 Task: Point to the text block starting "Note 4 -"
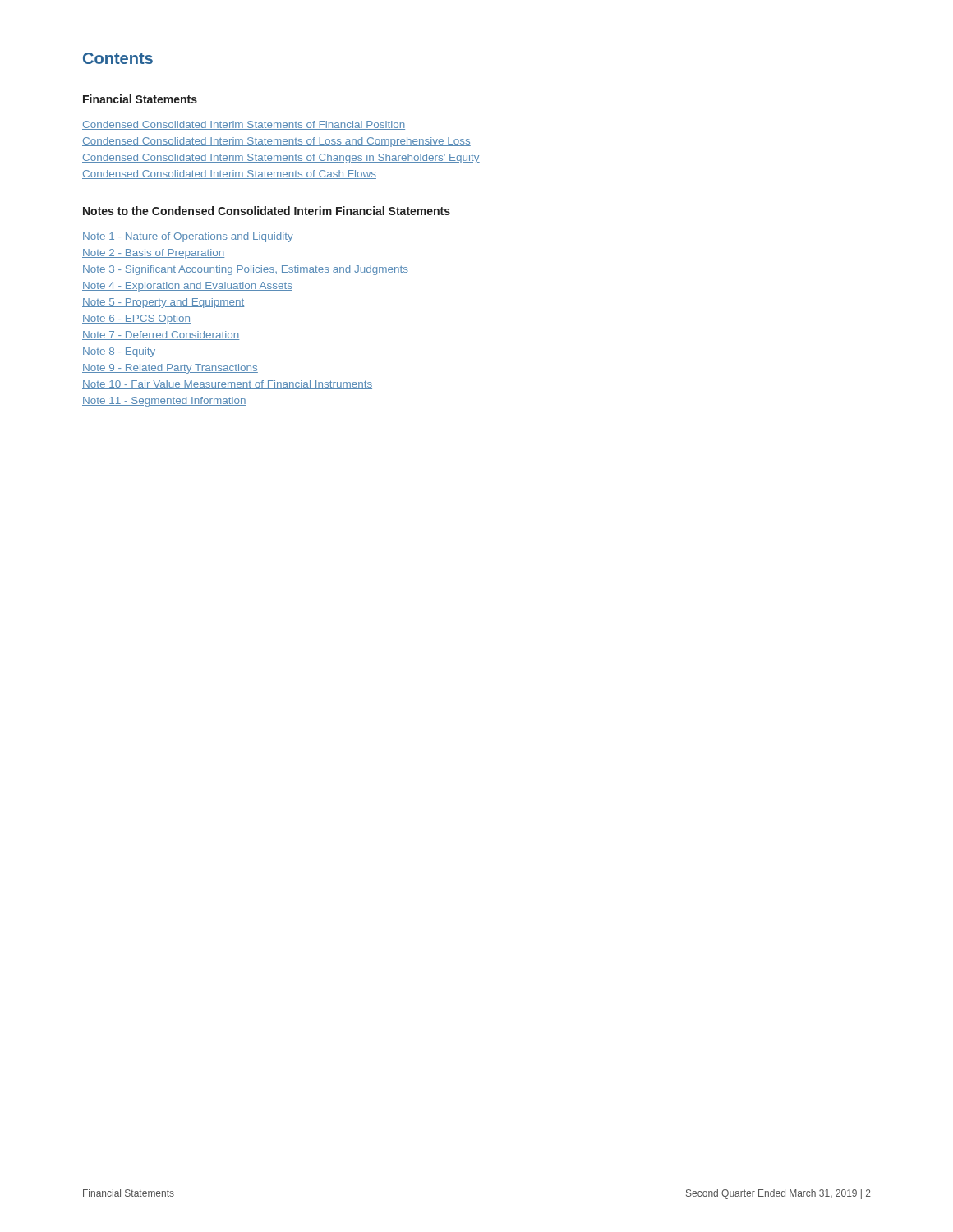coord(187,285)
